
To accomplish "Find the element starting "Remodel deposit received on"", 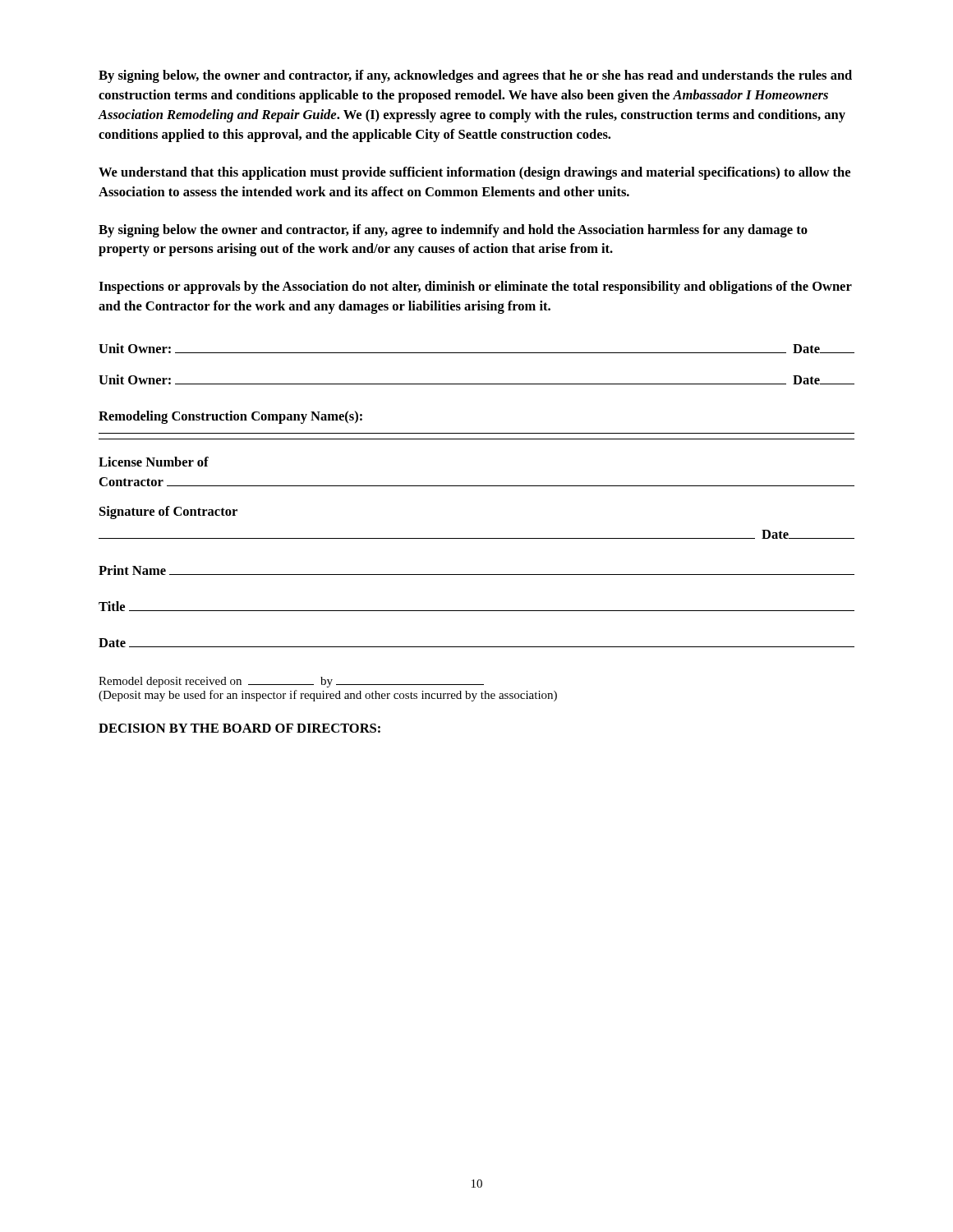I will pos(328,688).
